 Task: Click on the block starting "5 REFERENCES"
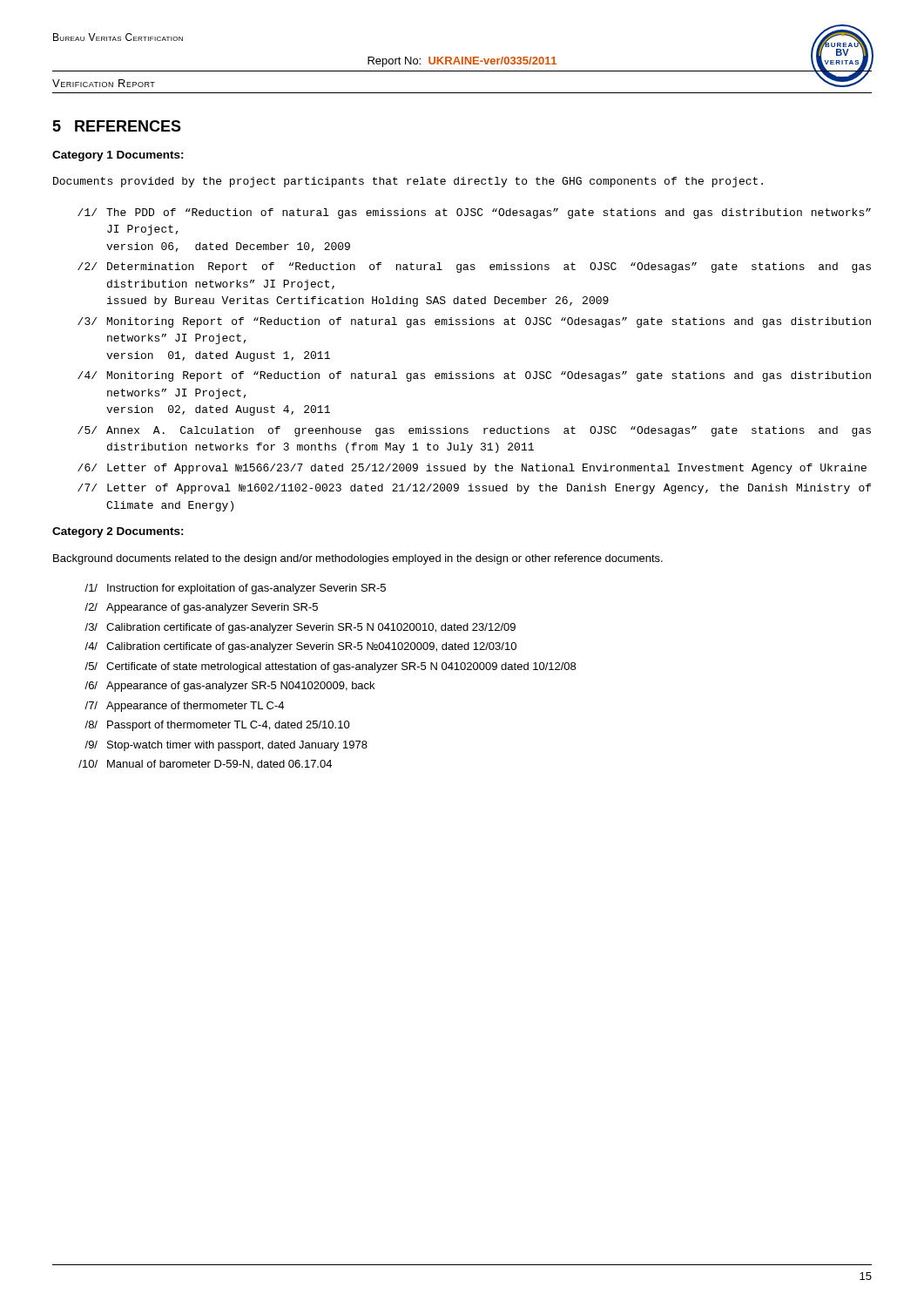(117, 126)
